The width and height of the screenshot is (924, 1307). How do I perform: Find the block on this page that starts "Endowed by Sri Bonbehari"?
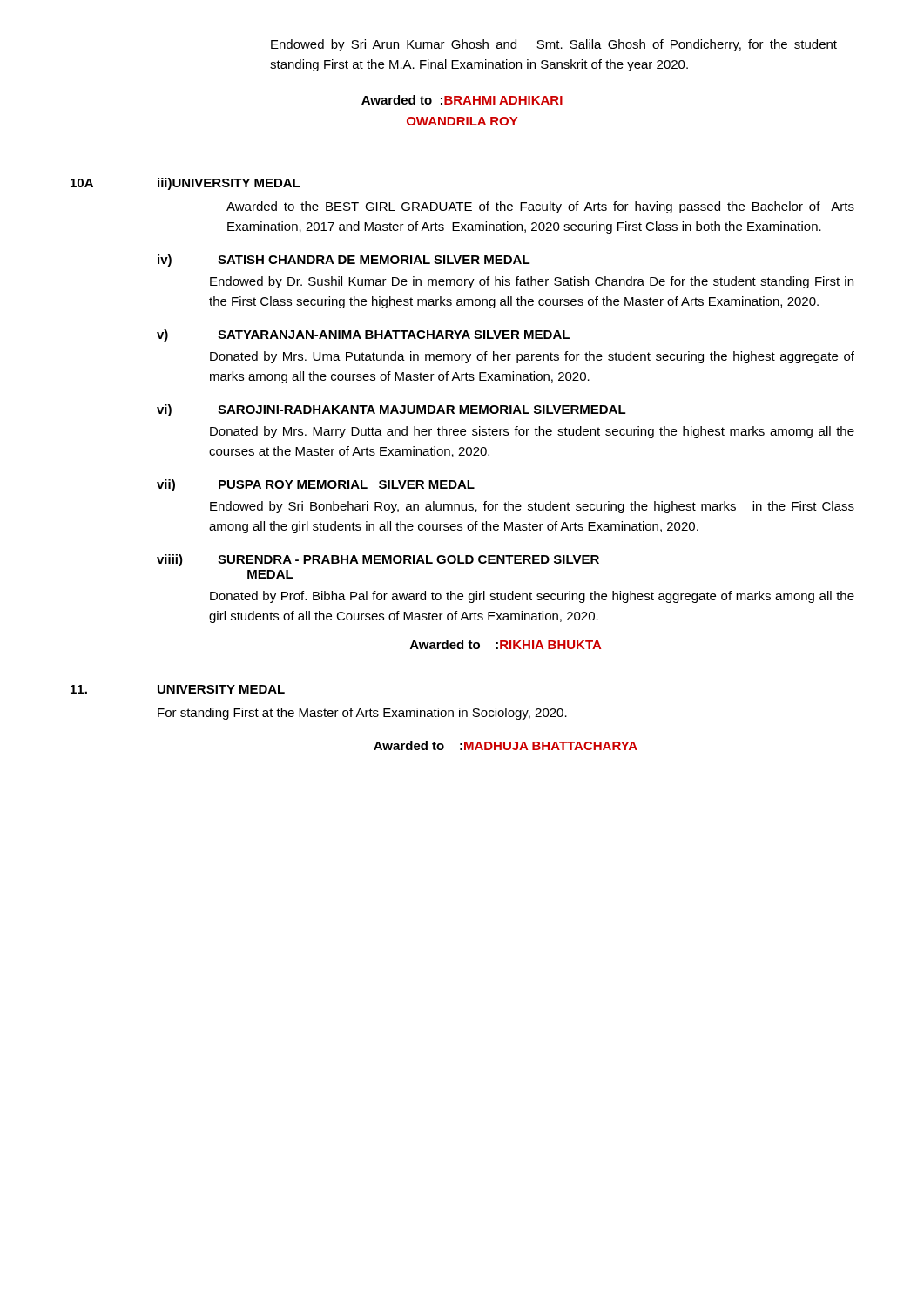(x=532, y=516)
